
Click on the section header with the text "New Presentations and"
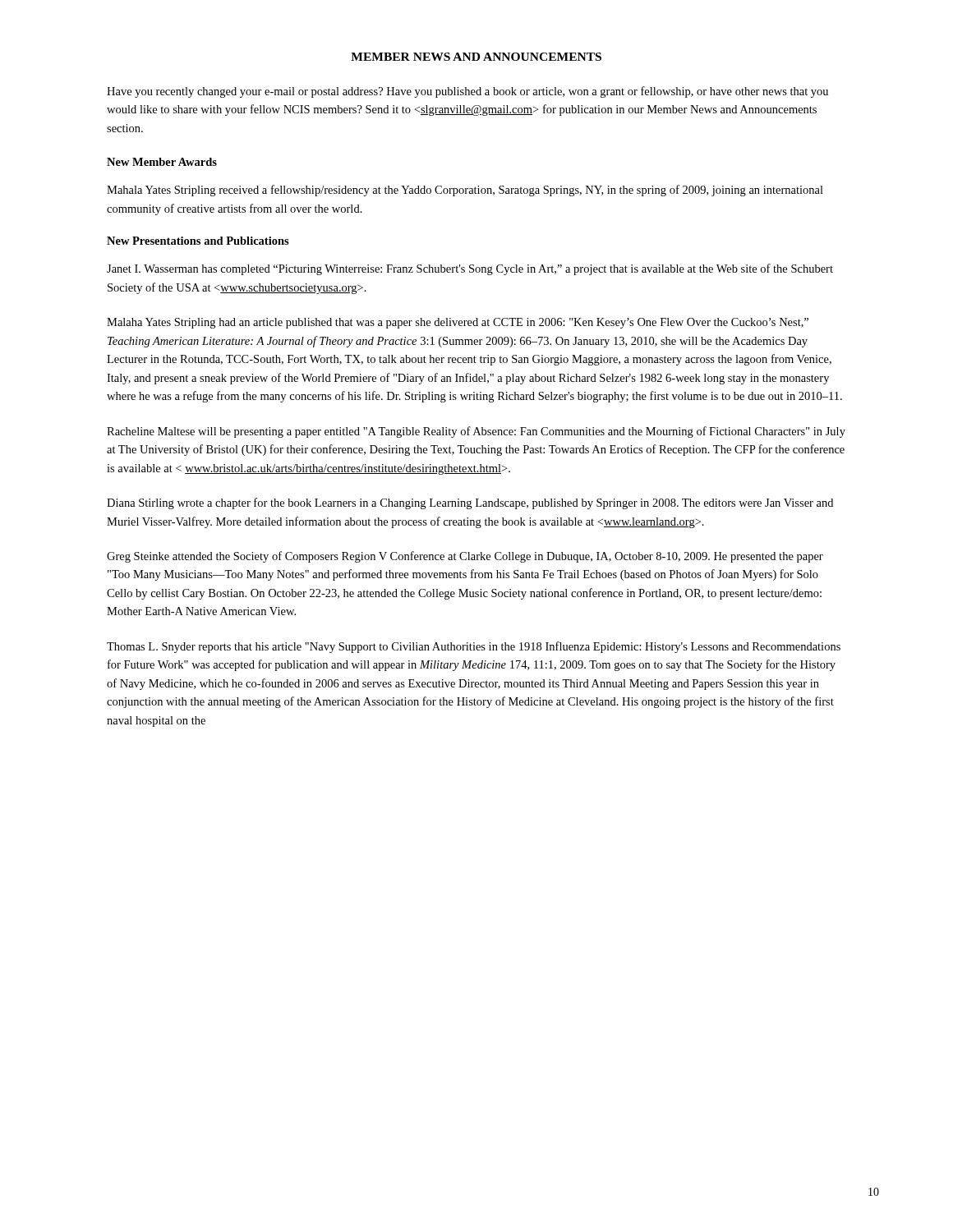pos(198,241)
